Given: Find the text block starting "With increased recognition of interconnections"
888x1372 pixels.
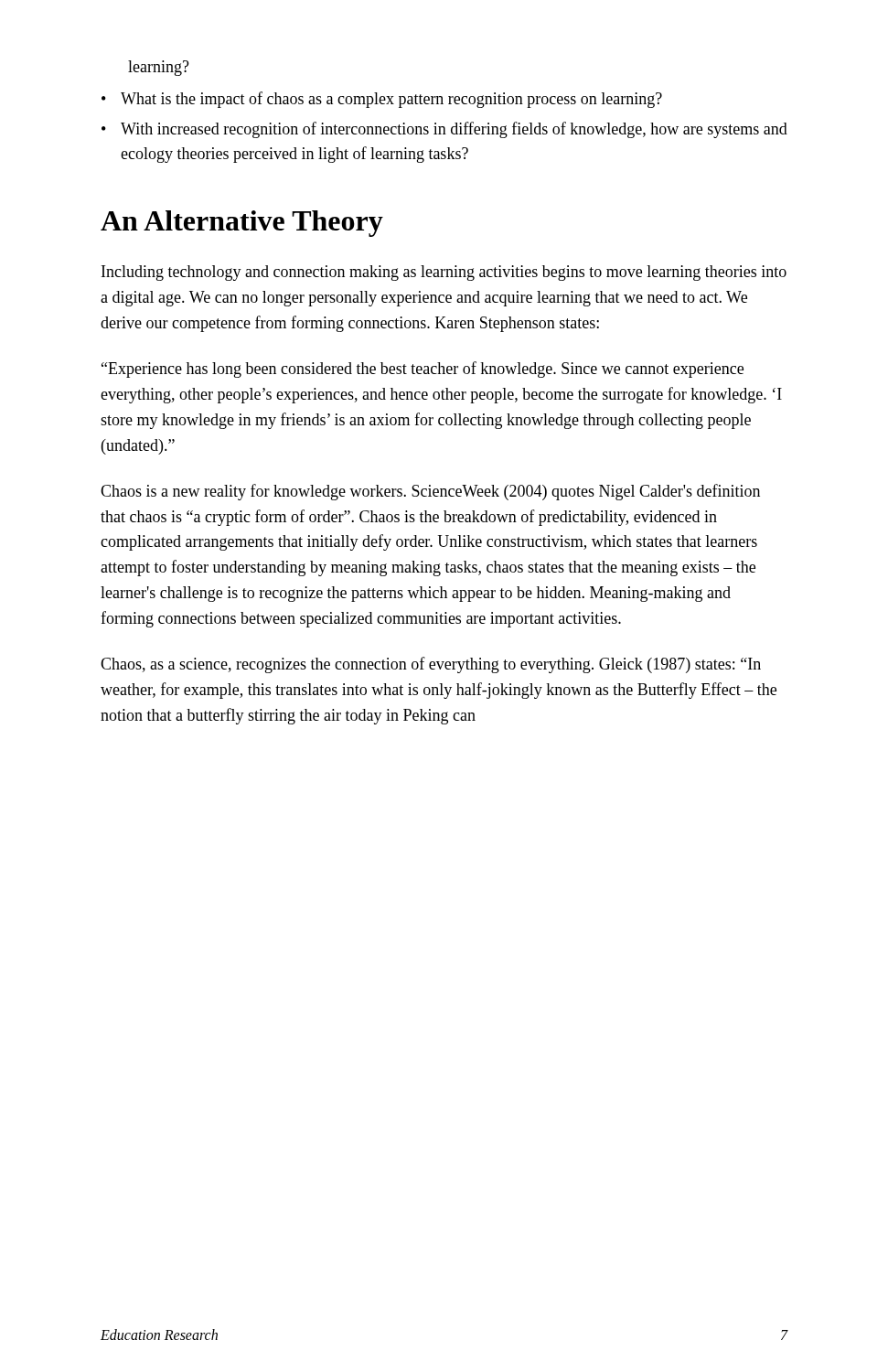Looking at the screenshot, I should tap(454, 141).
